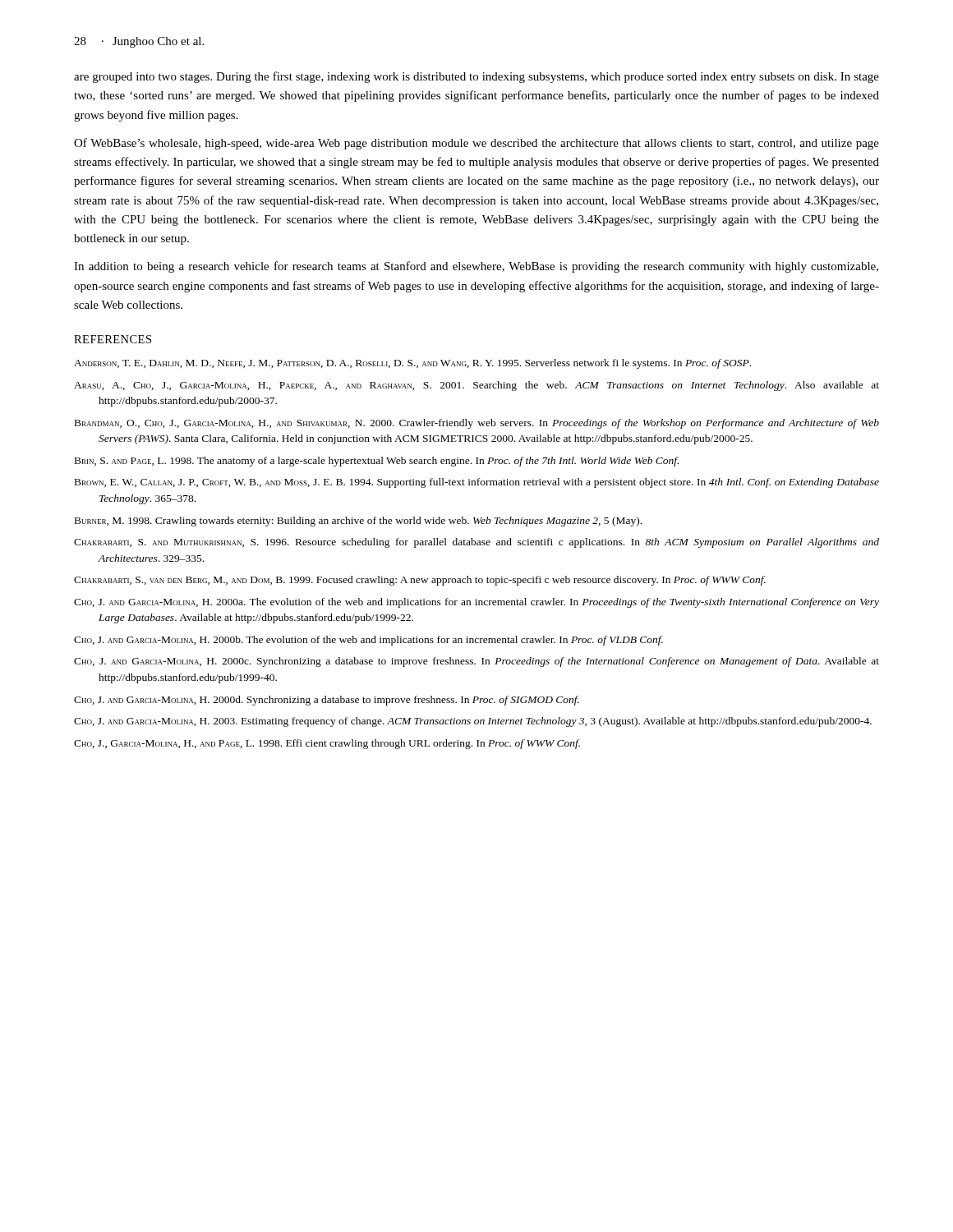Locate the block of text that opens with "Chakrabarti, S., van den Berg, M., and Dom,"

(x=420, y=580)
